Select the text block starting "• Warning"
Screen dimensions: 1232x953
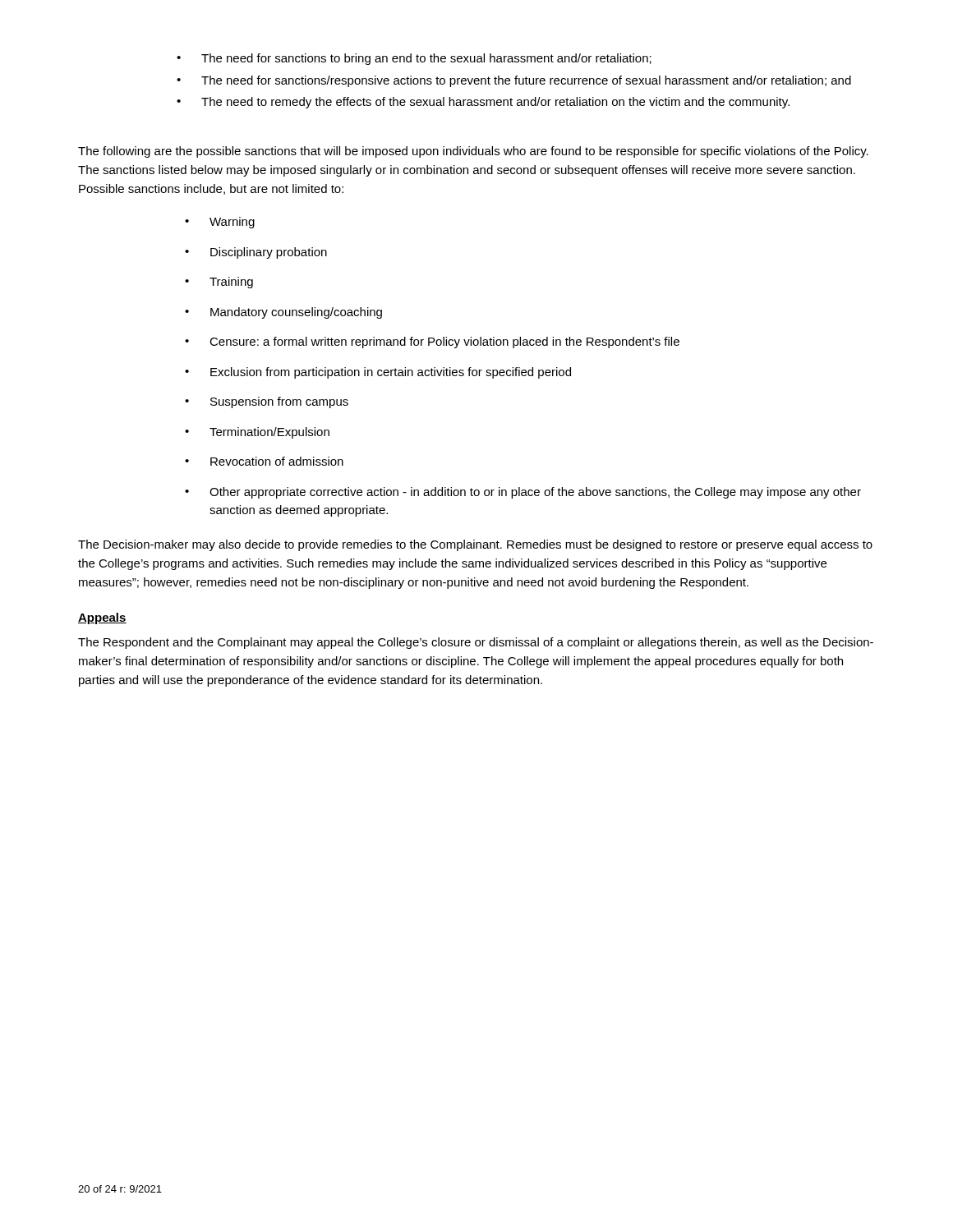click(x=220, y=223)
